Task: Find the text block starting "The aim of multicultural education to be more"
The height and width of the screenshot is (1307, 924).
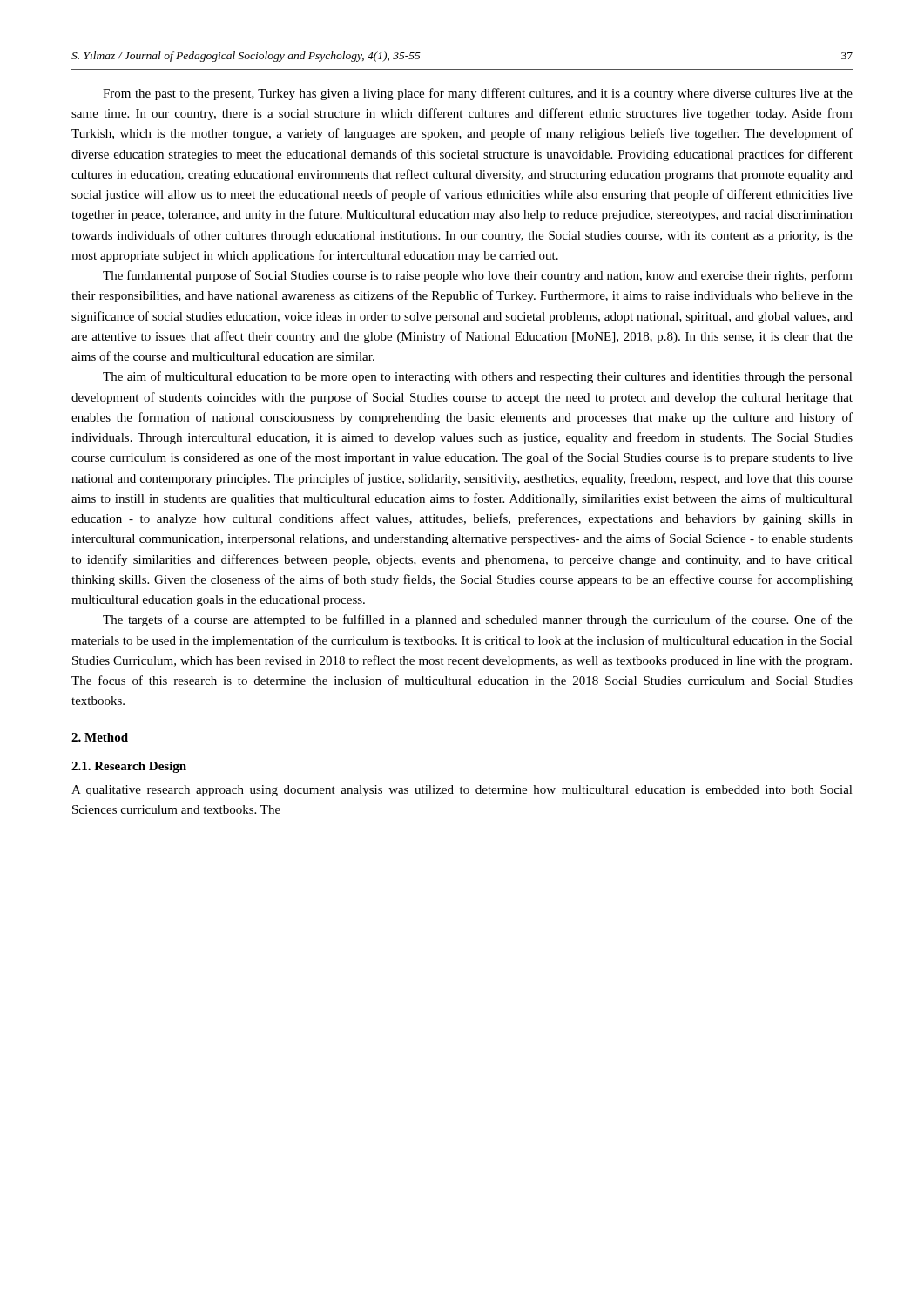Action: 462,488
